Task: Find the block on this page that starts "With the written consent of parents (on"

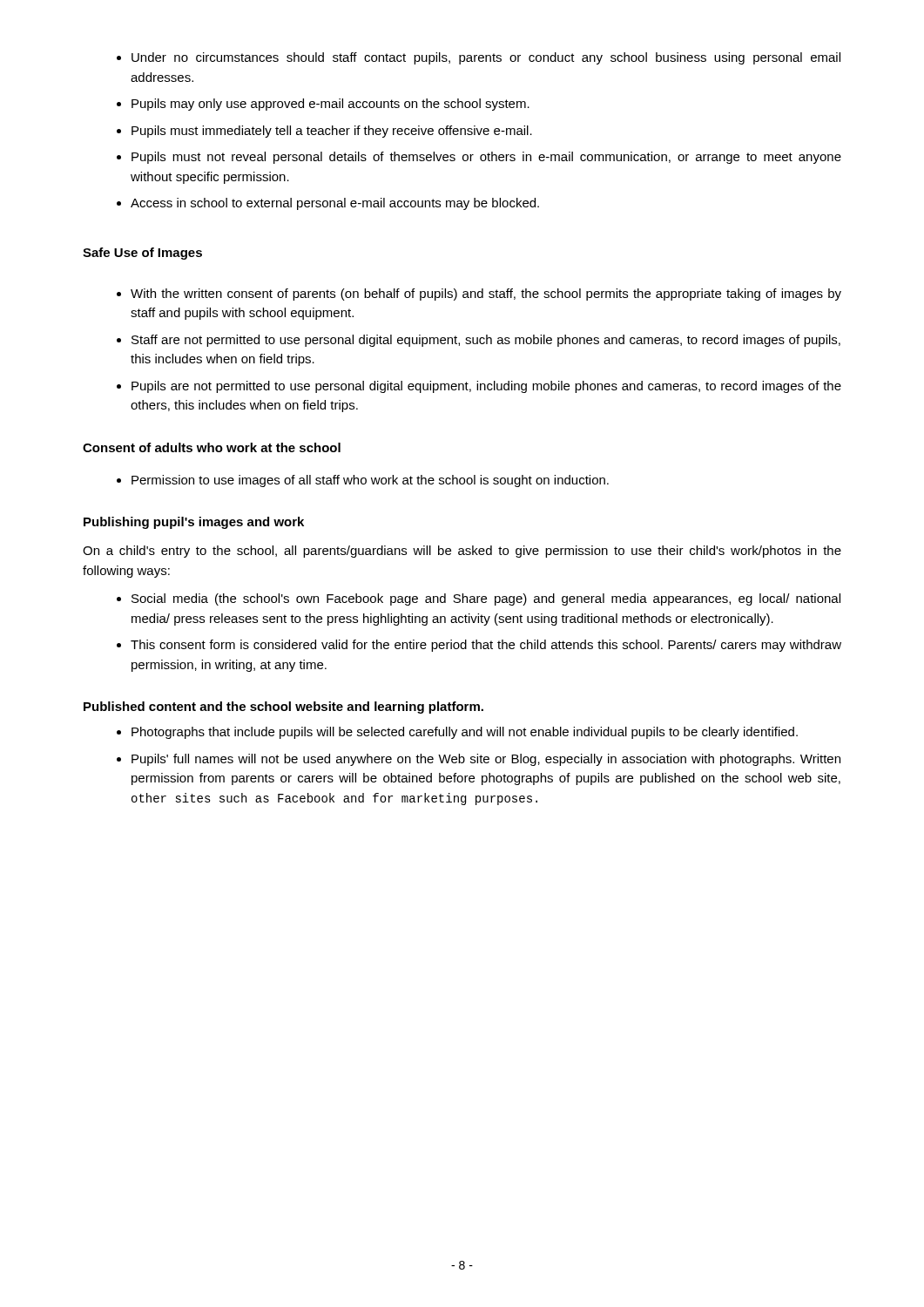Action: (x=462, y=303)
